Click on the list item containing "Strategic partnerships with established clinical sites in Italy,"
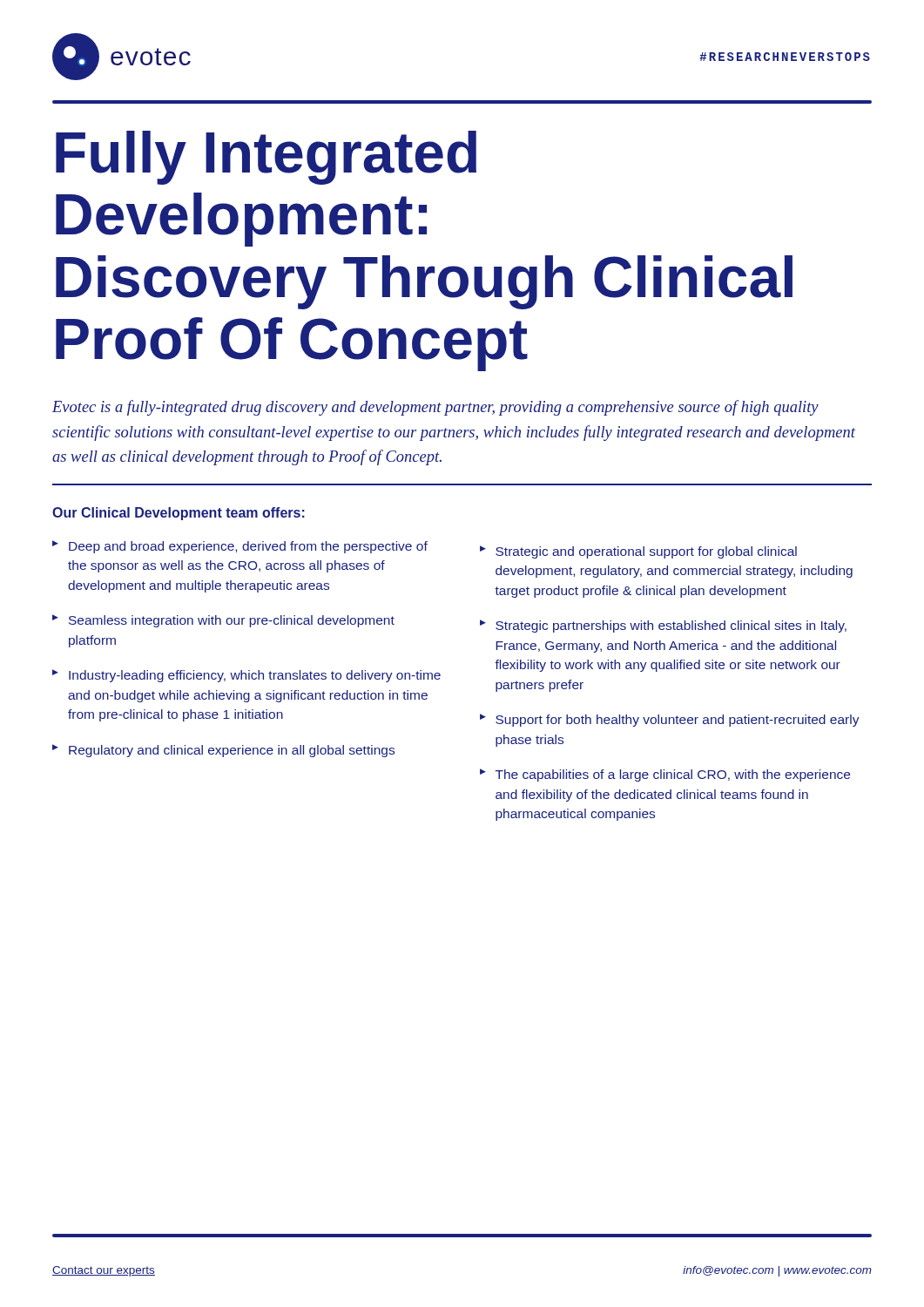This screenshot has width=924, height=1307. tap(671, 655)
